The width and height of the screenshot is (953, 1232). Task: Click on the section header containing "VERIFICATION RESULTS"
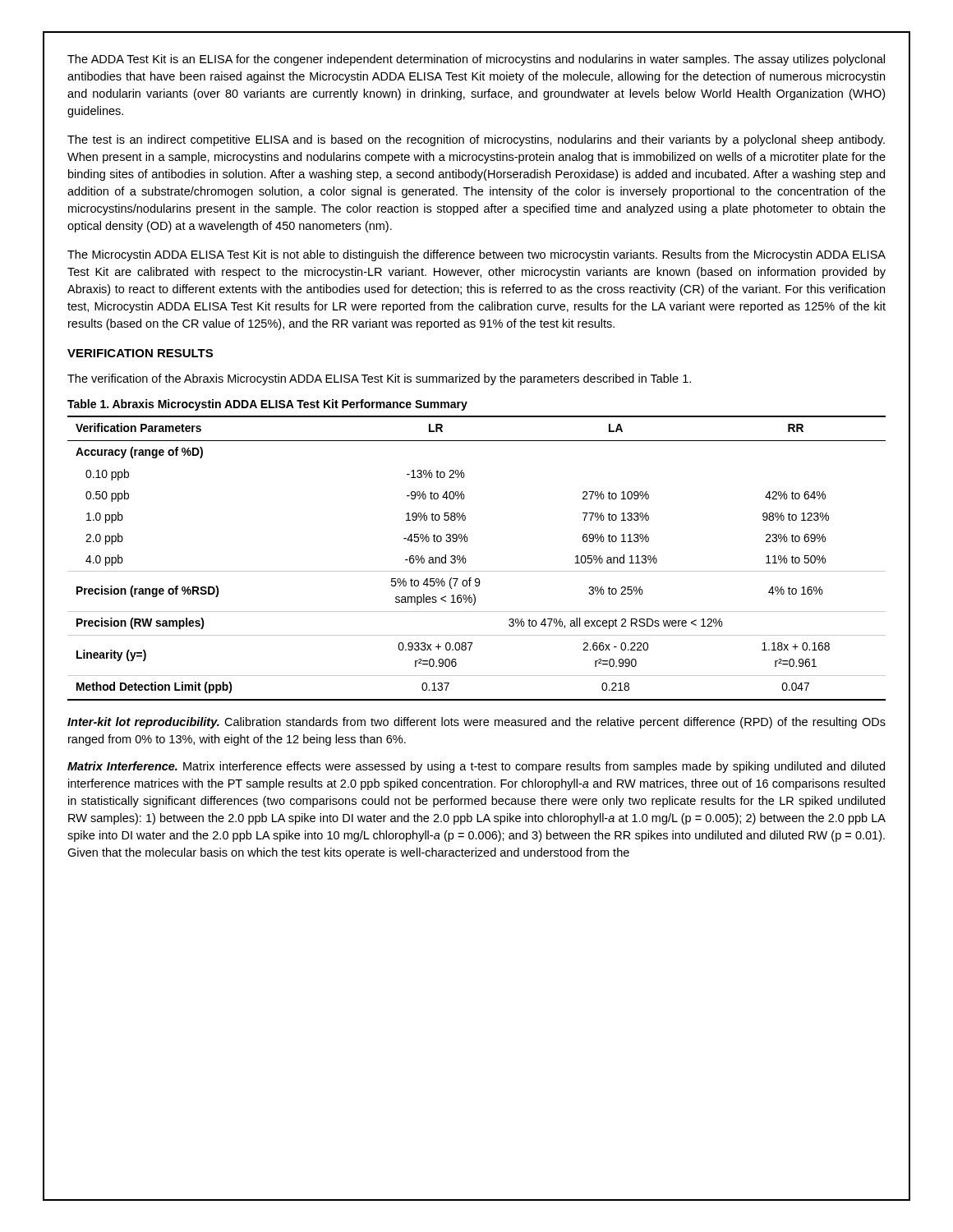(x=140, y=353)
